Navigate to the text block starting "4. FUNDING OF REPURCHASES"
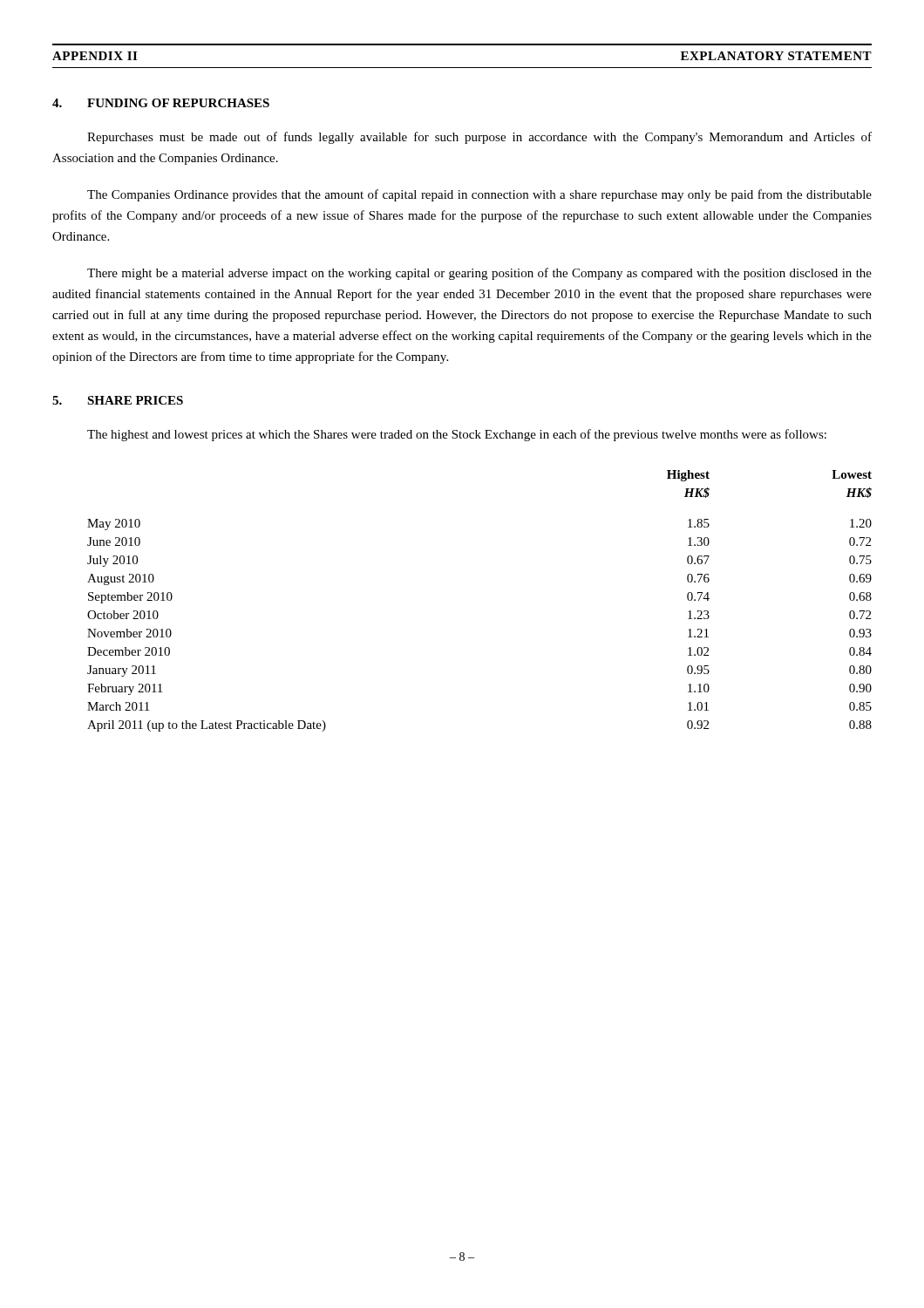This screenshot has height=1308, width=924. tap(161, 103)
